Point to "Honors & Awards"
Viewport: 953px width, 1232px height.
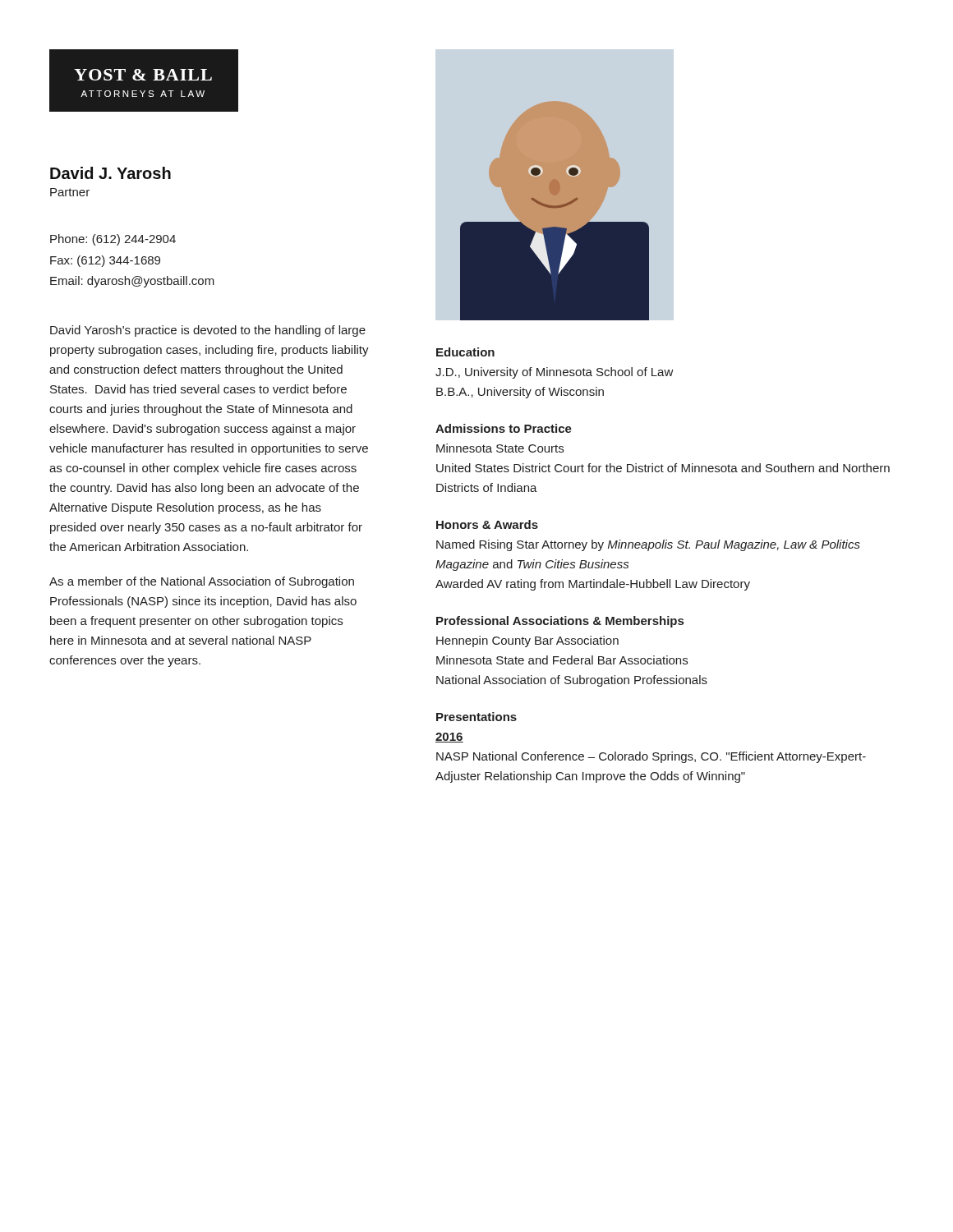click(x=487, y=524)
